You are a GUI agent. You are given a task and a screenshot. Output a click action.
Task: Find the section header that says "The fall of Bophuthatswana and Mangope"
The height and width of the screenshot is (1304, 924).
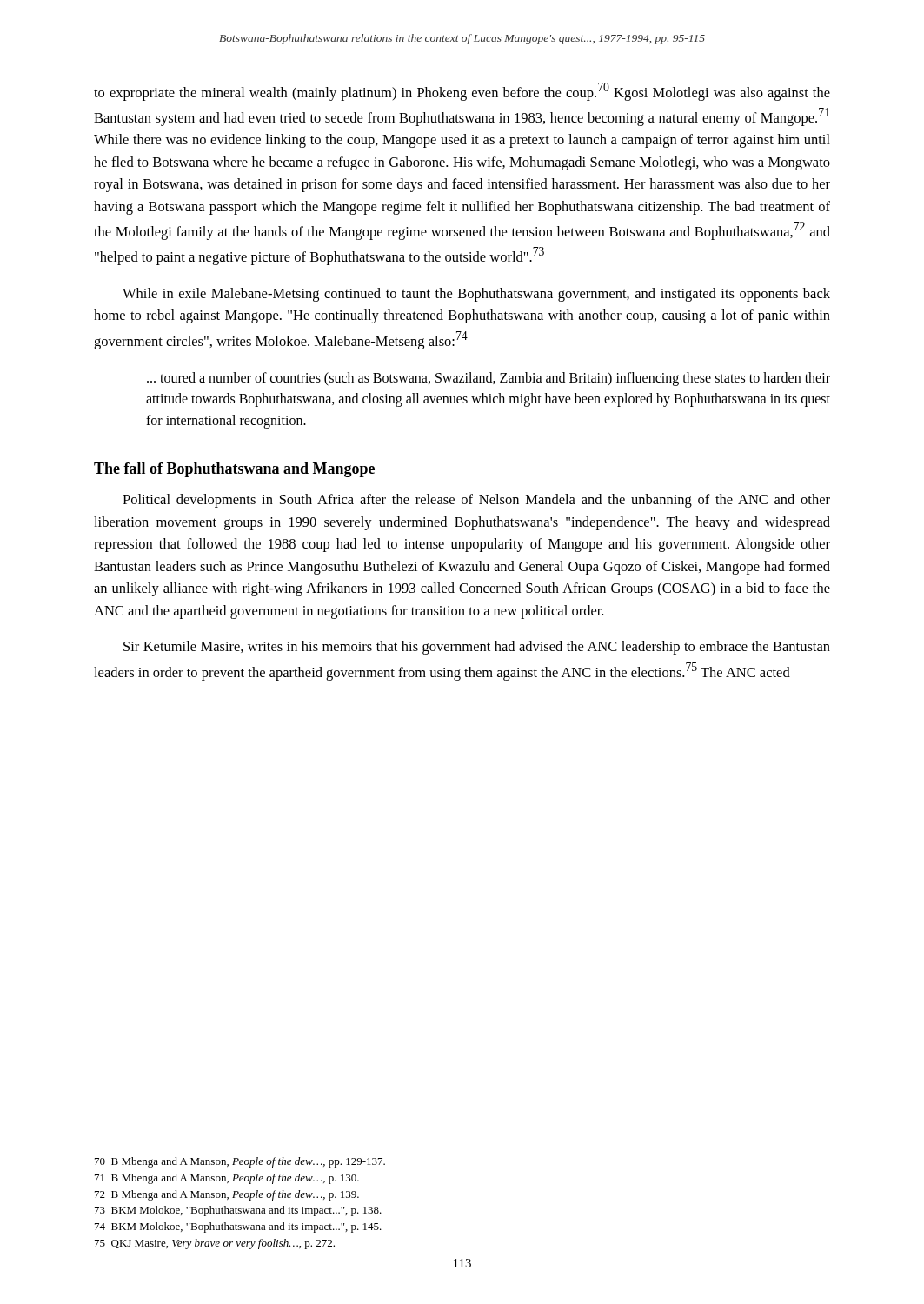point(235,469)
